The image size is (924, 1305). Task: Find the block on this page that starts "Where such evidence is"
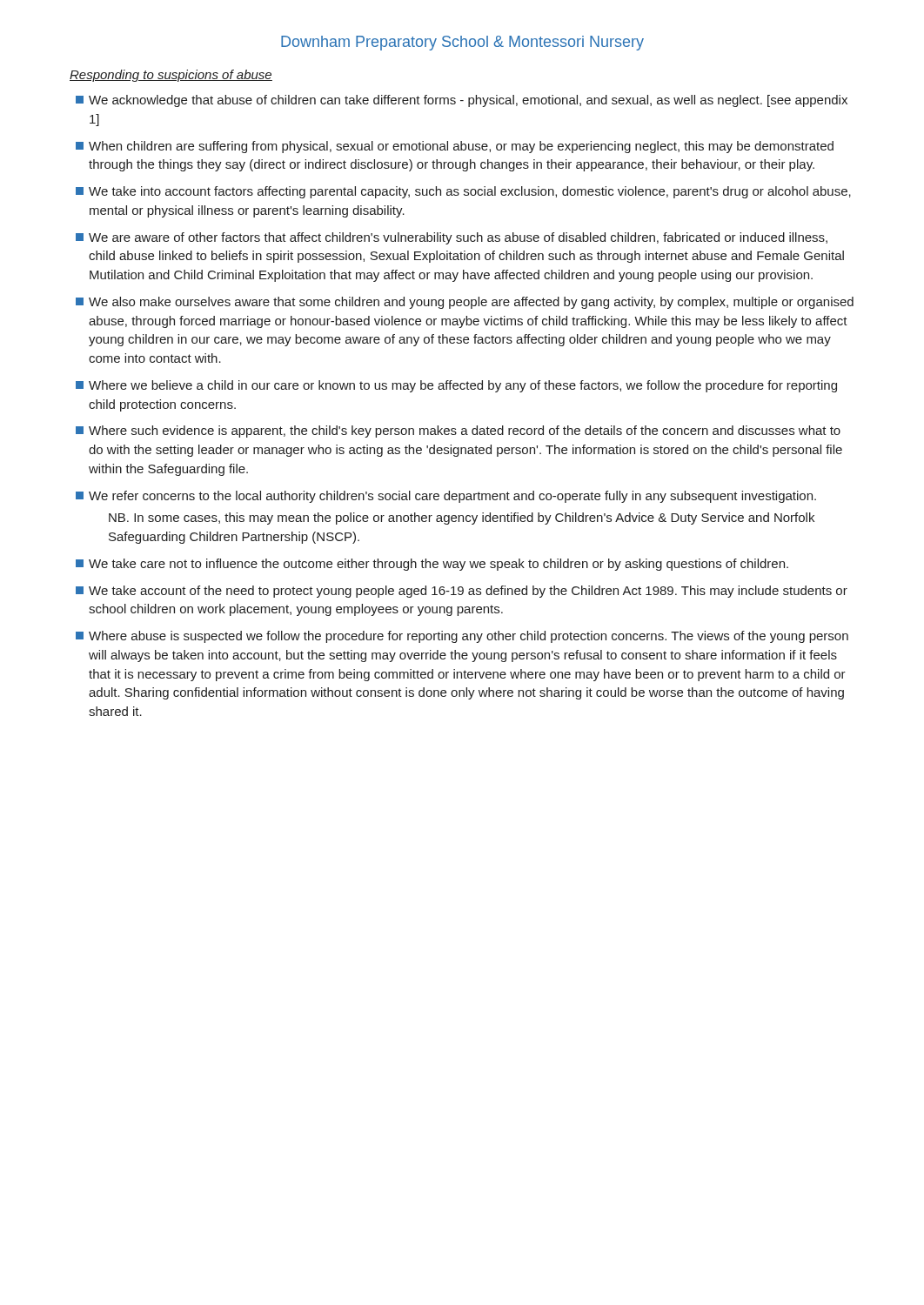(462, 450)
